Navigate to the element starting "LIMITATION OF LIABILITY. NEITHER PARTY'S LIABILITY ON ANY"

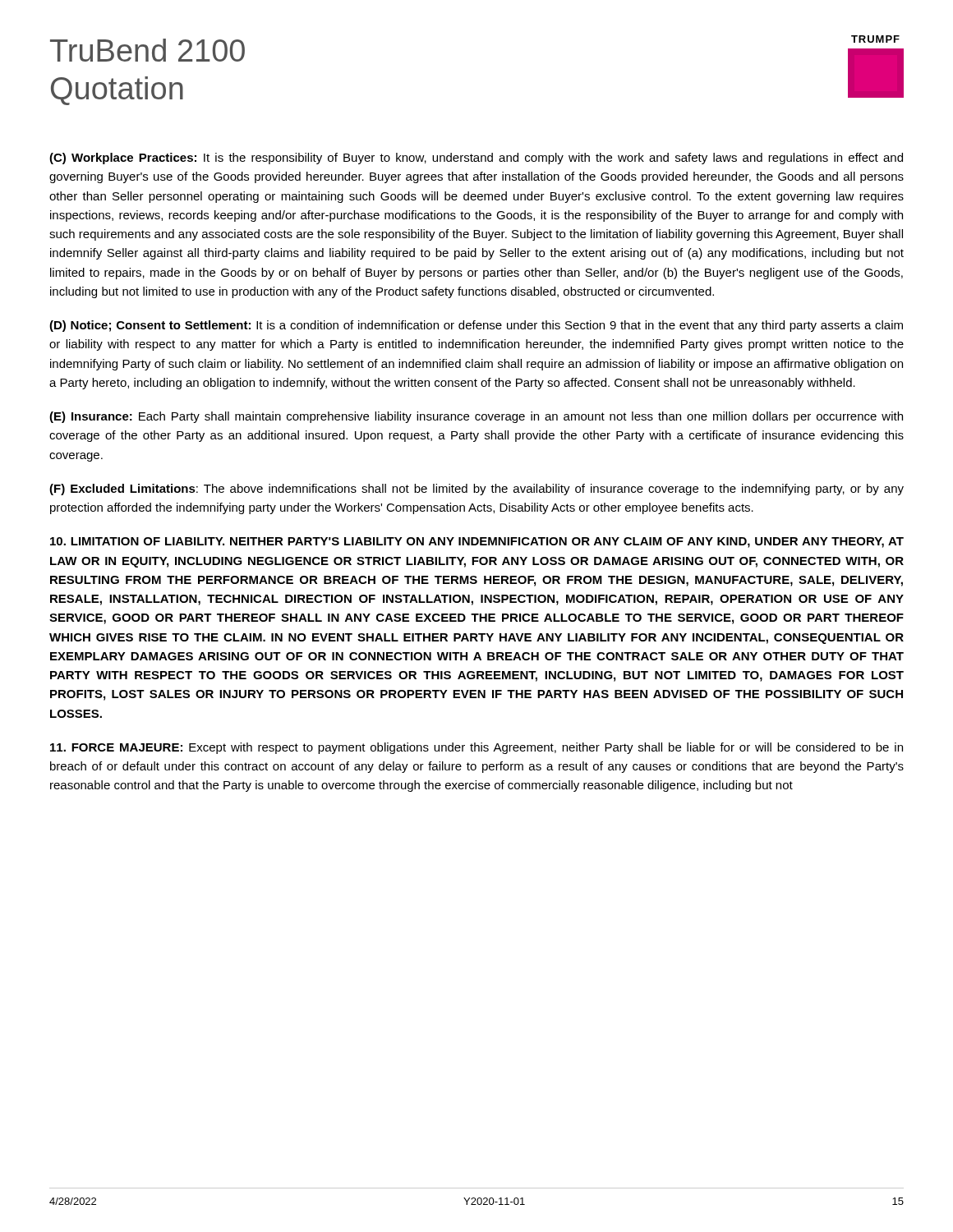tap(476, 627)
